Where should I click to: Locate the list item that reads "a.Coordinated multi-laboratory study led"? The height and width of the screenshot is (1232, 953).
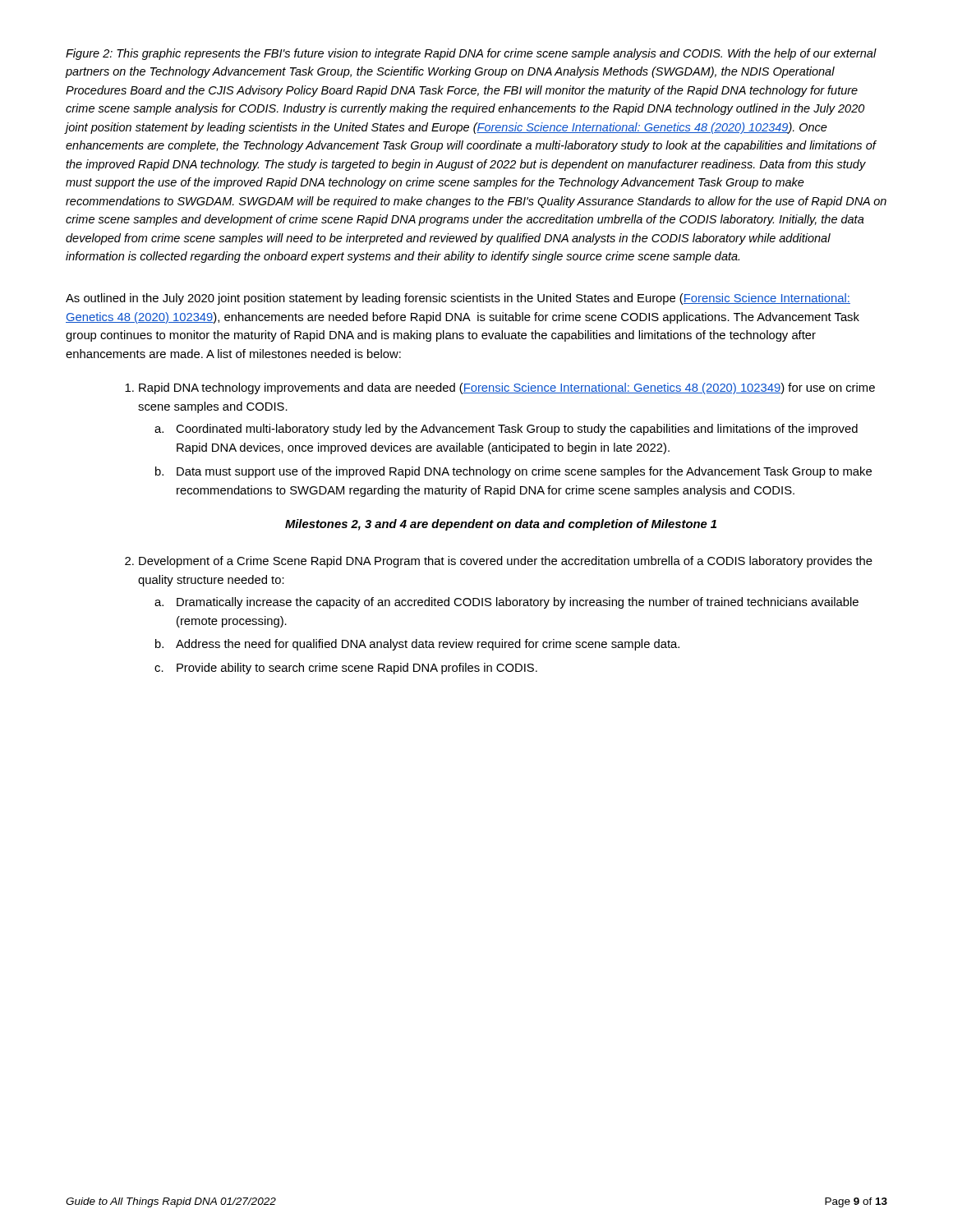coord(506,437)
